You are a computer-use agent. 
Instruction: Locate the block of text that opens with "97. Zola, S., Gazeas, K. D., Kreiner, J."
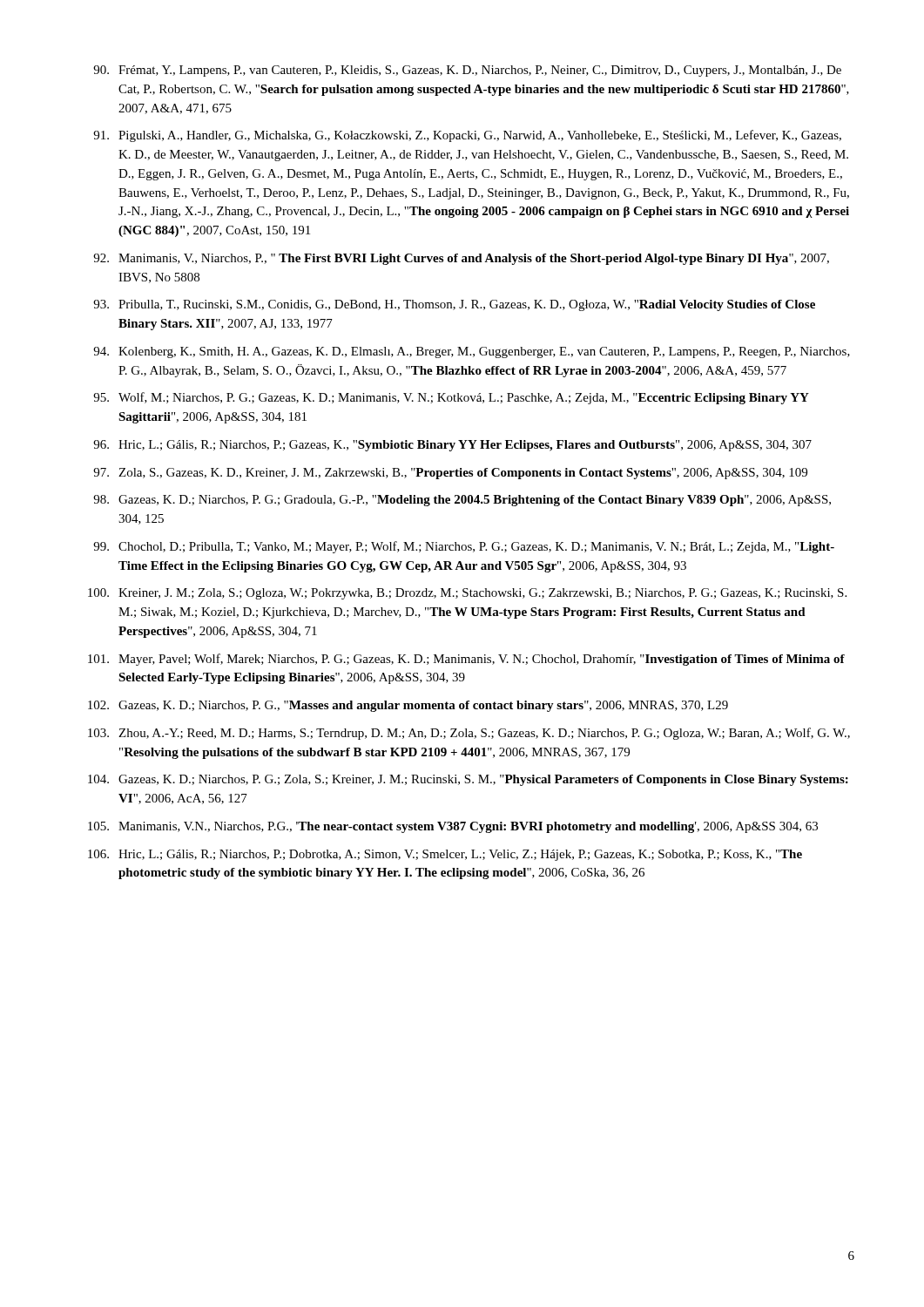click(462, 473)
